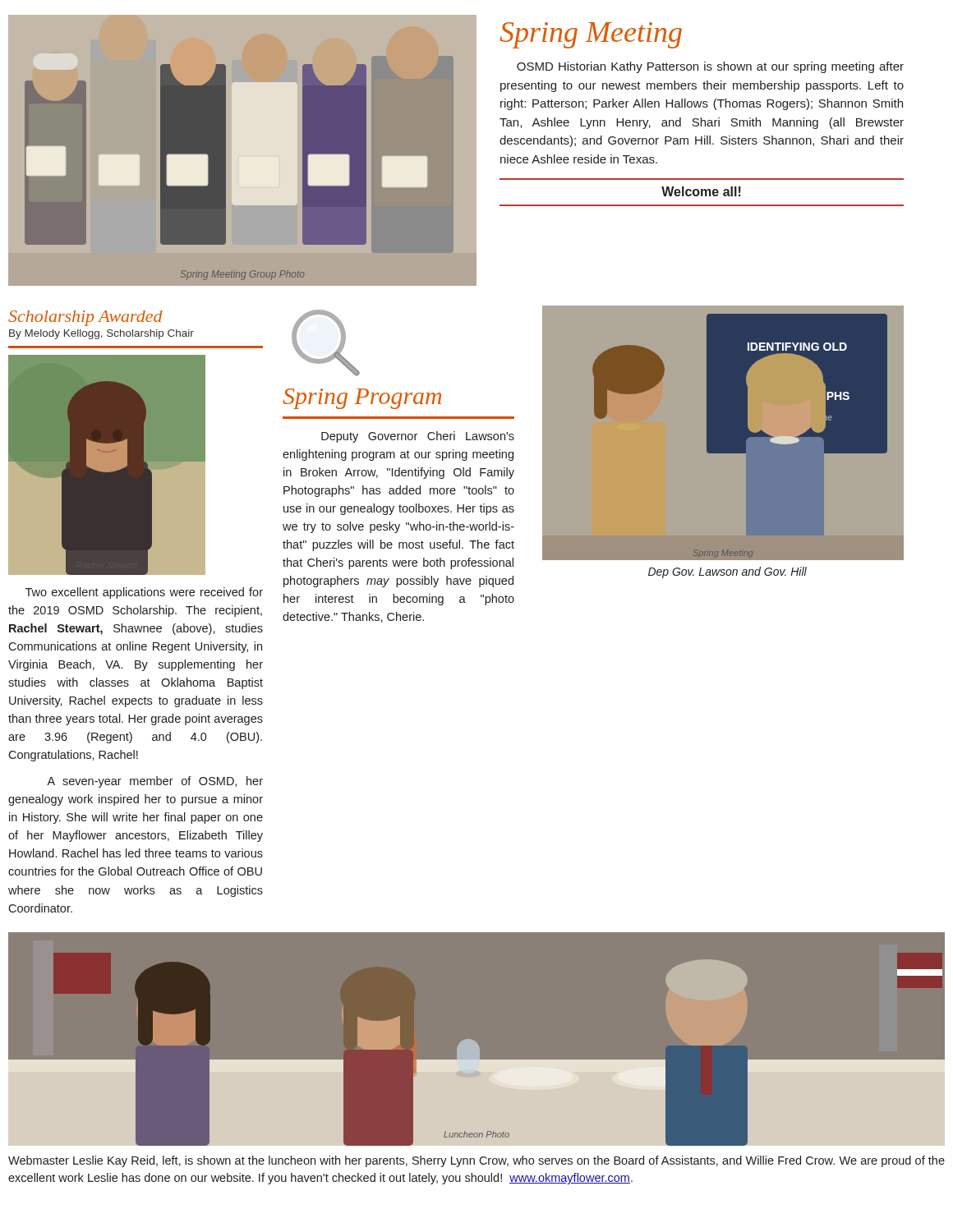
Task: Click on the illustration
Action: [398, 342]
